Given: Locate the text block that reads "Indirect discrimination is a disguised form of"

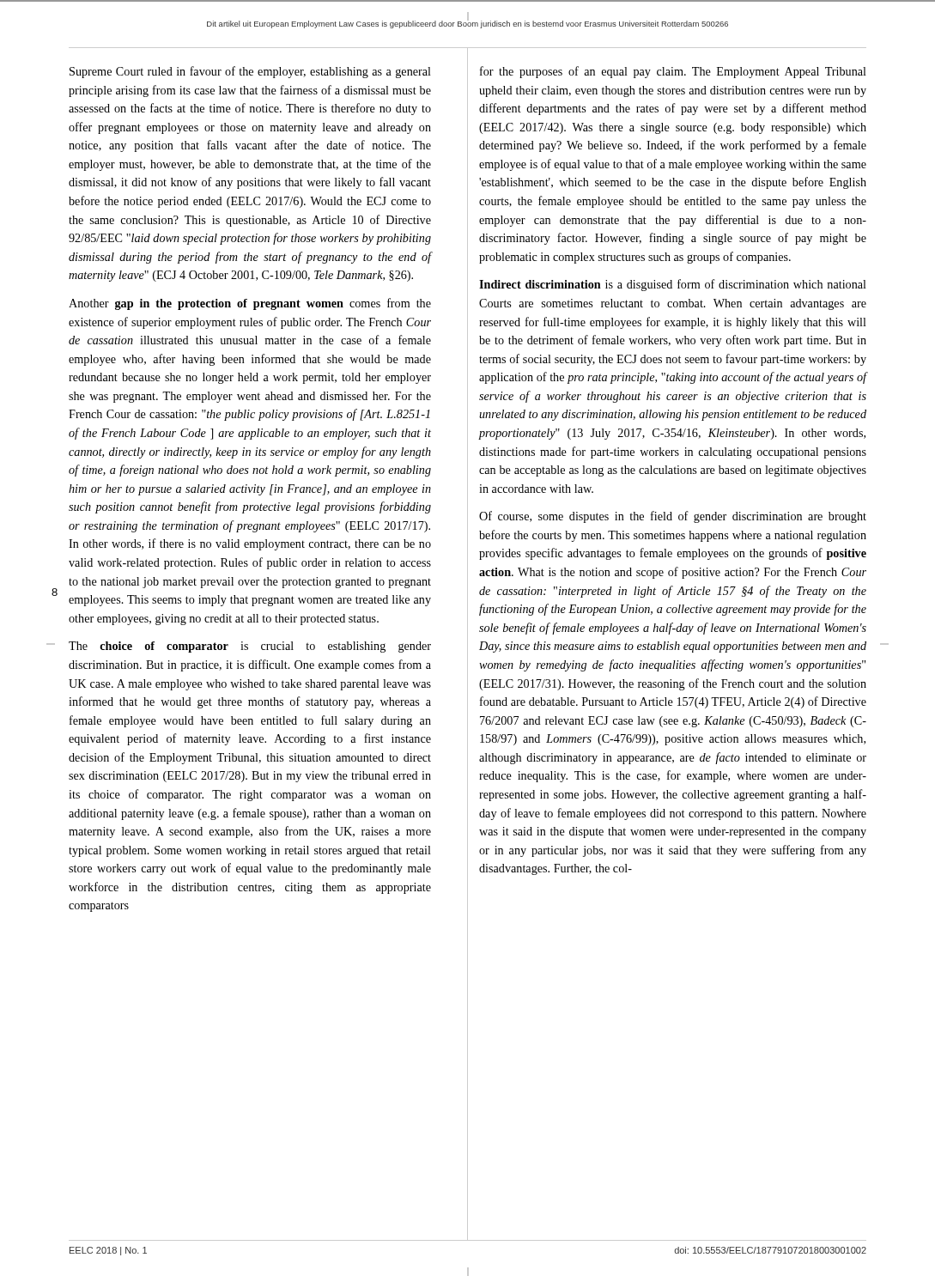Looking at the screenshot, I should click(x=673, y=387).
